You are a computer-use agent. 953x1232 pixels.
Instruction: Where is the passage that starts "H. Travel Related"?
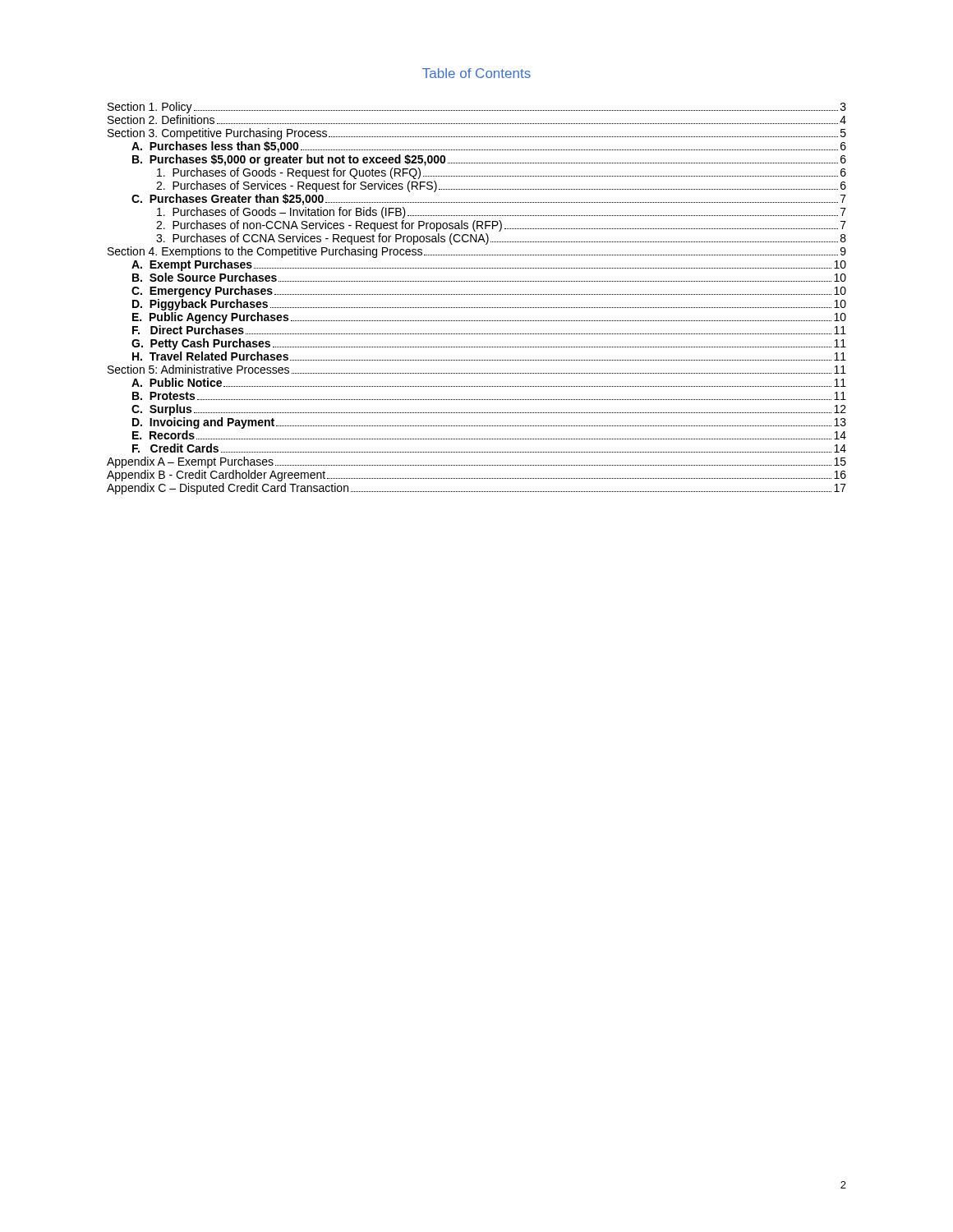coord(489,356)
